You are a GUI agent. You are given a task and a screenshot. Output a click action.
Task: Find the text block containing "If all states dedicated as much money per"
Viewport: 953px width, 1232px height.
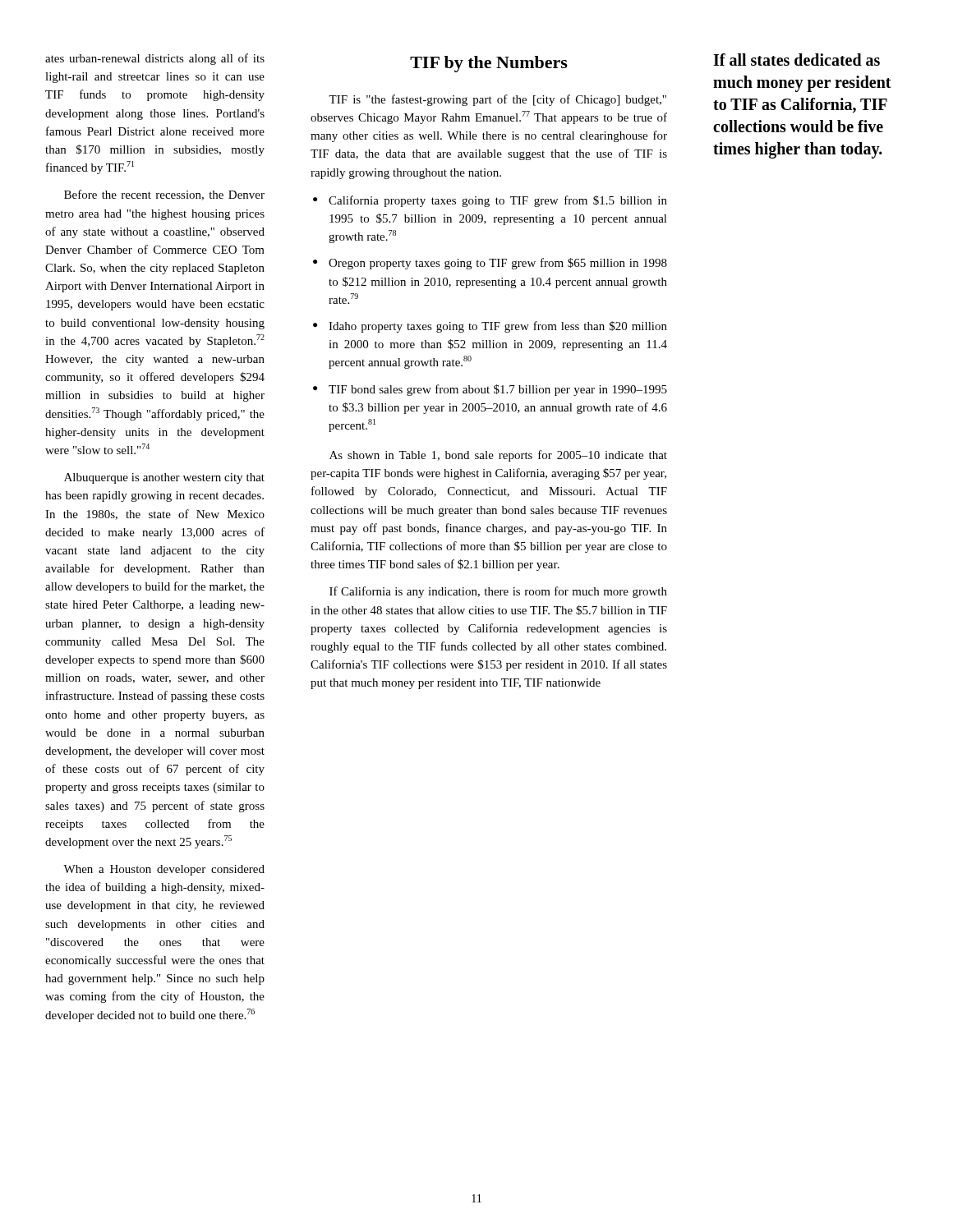(802, 104)
